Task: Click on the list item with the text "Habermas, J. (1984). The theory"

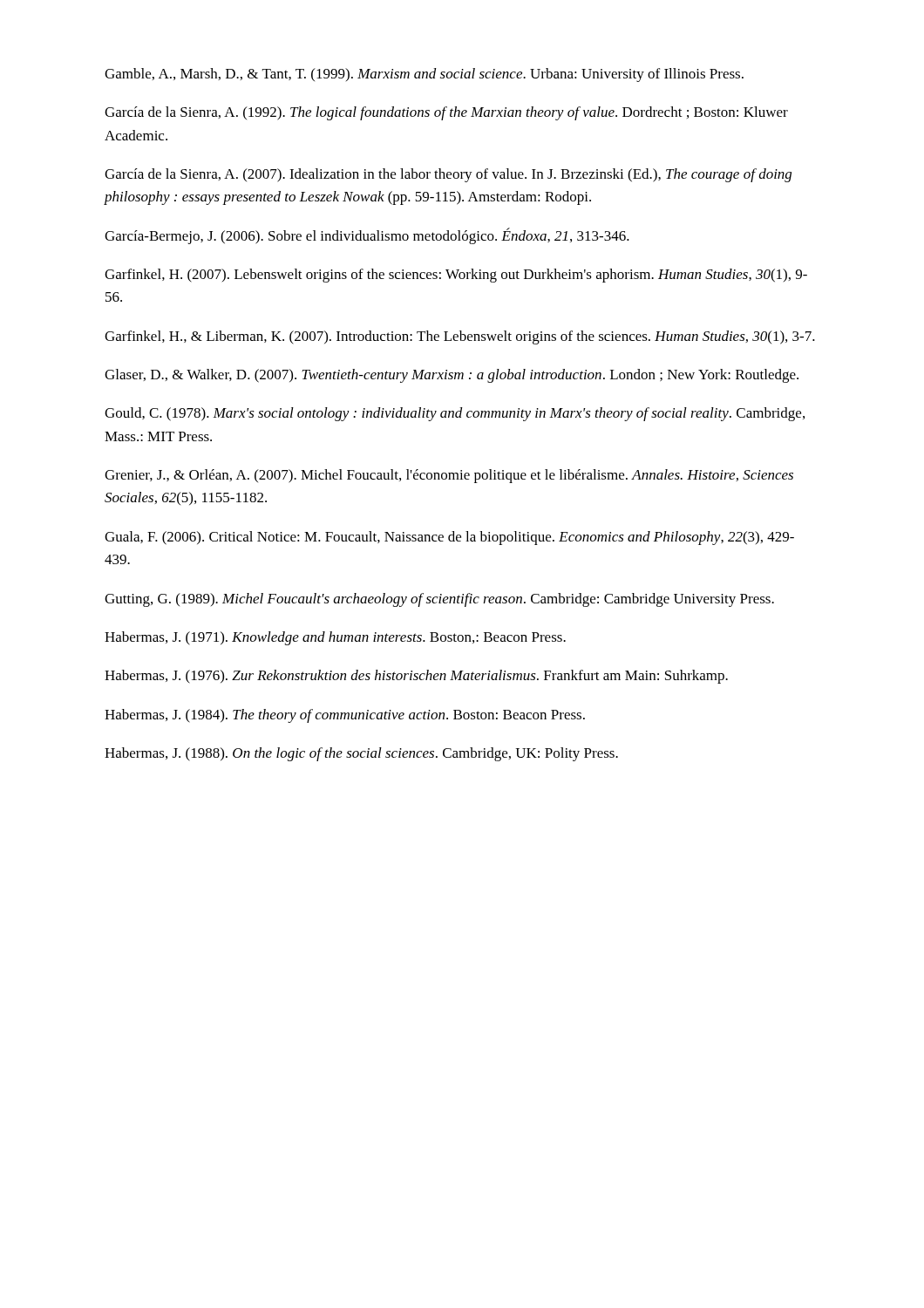Action: coord(345,714)
